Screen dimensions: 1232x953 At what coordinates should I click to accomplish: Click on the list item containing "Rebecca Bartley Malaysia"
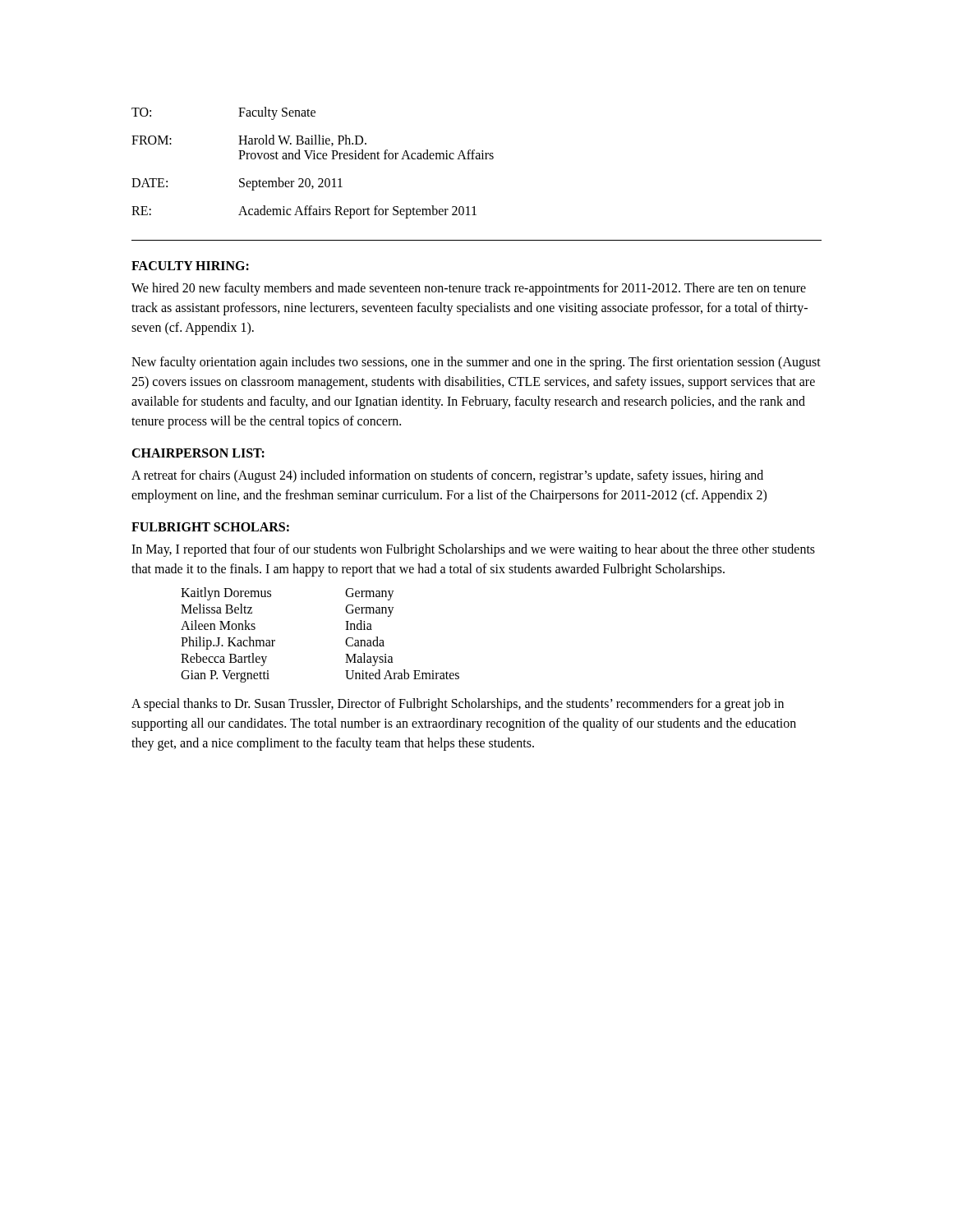(x=233, y=658)
